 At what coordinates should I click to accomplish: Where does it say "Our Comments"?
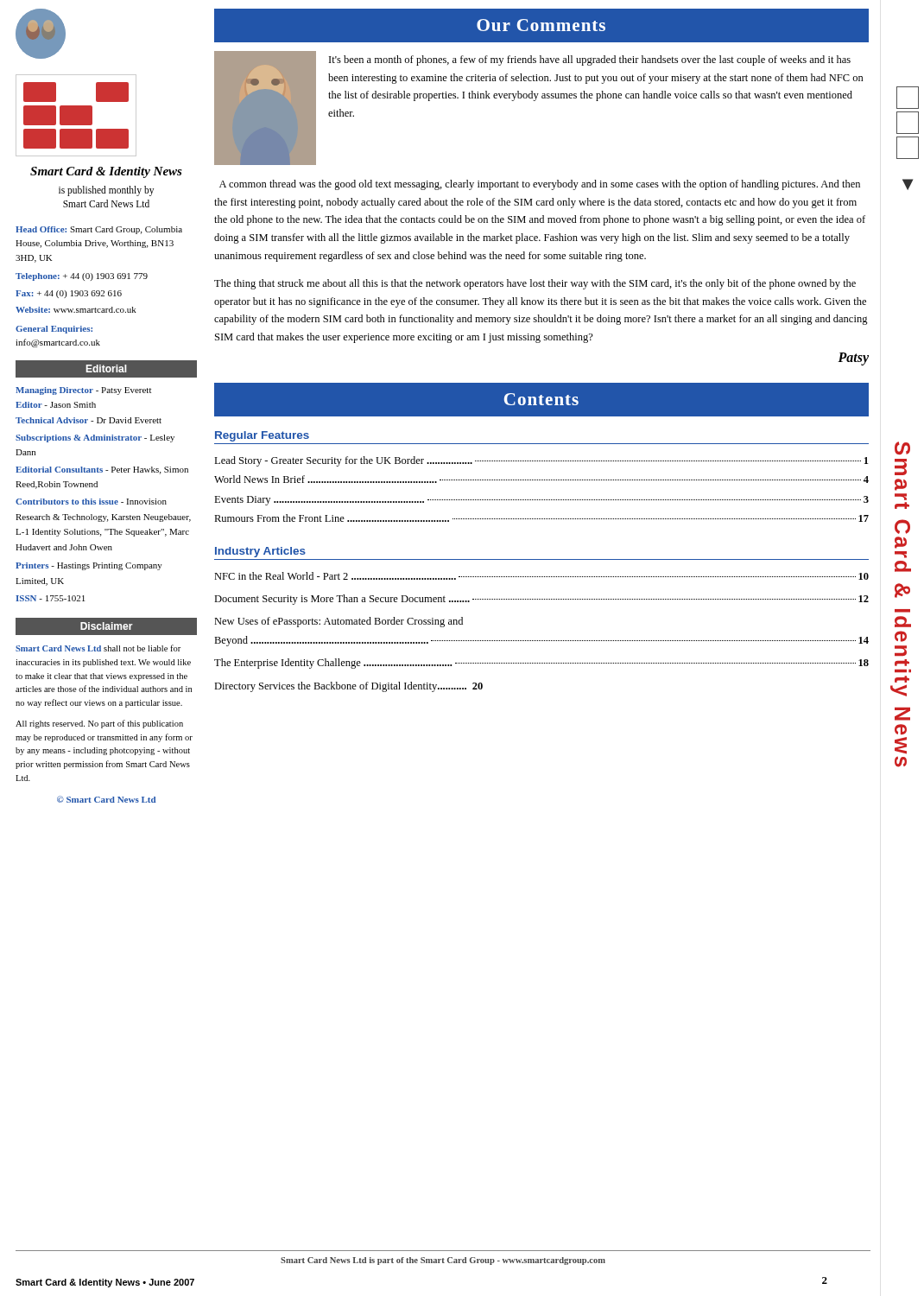(x=541, y=25)
